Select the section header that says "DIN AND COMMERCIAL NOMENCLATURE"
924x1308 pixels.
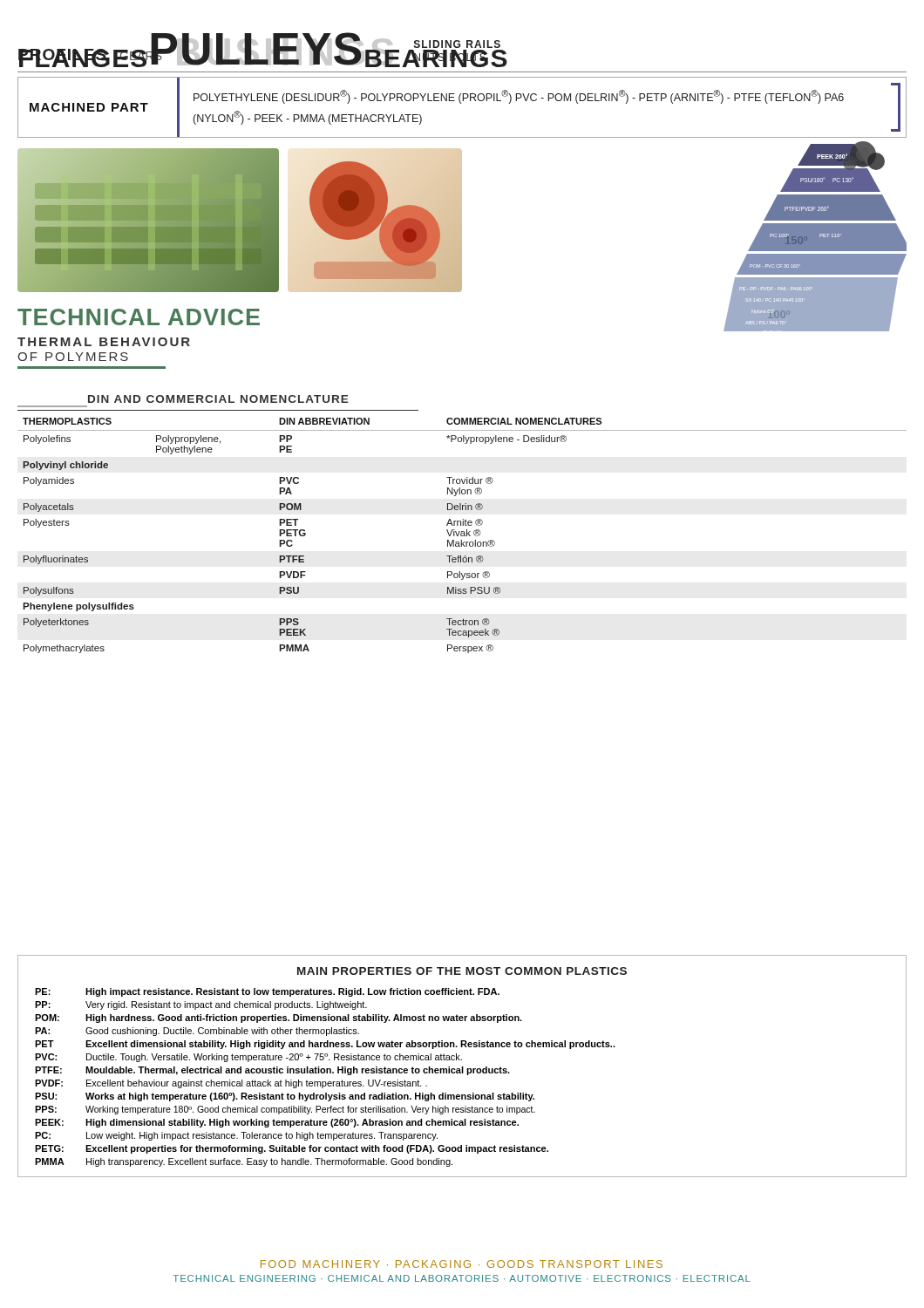coord(183,400)
